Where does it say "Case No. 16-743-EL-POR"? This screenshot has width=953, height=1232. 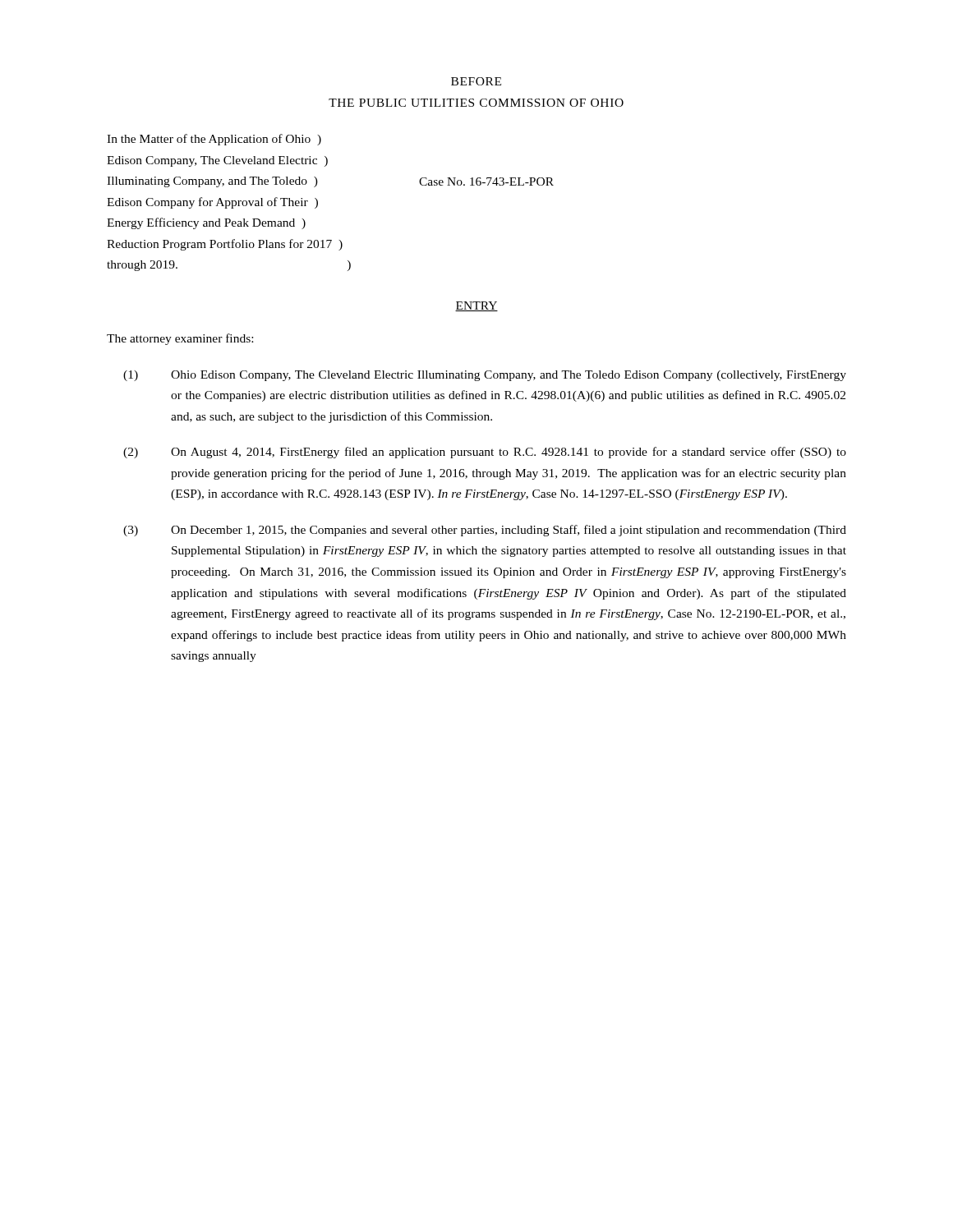486,181
